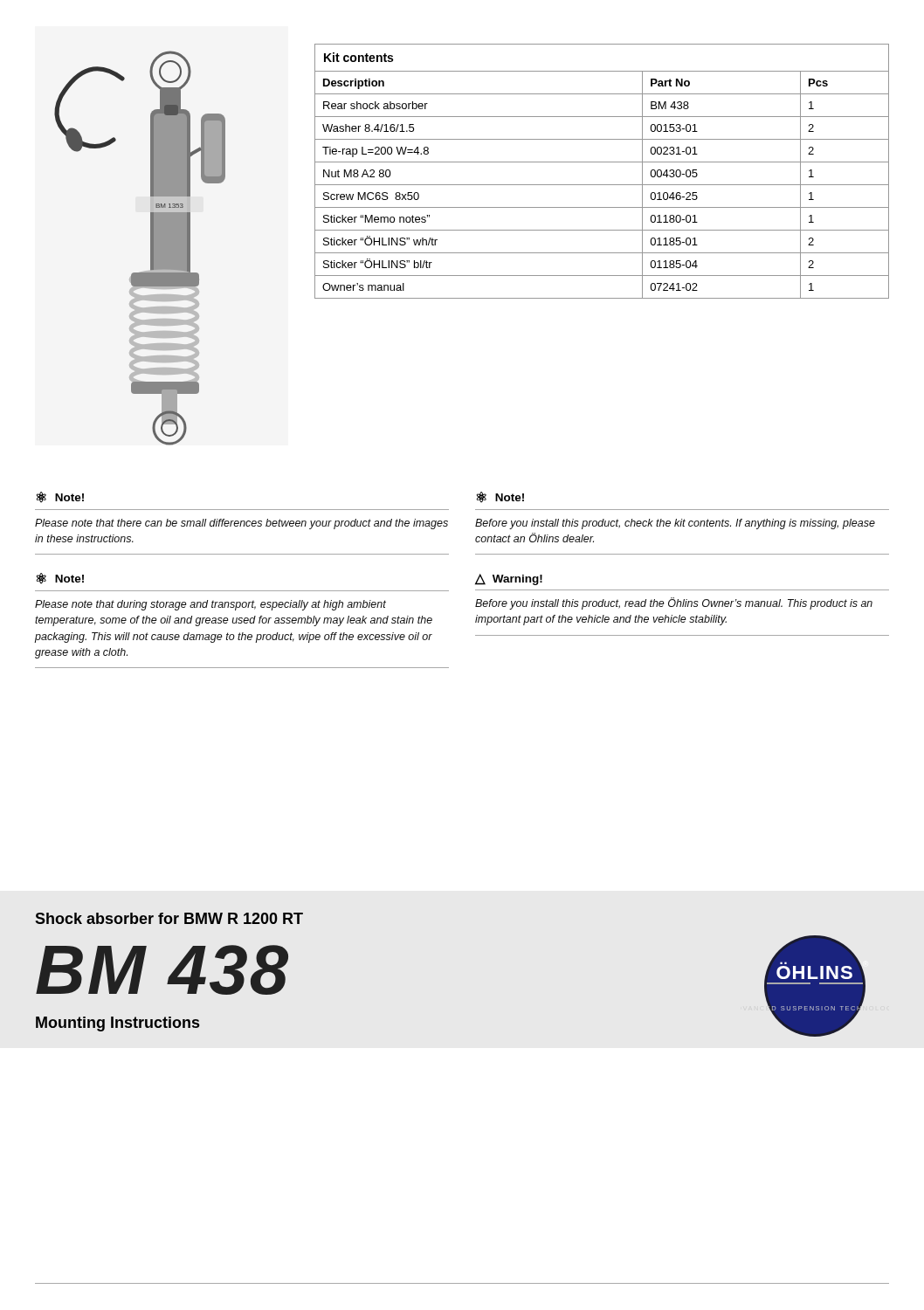Locate the photo
Image resolution: width=924 pixels, height=1310 pixels.
tap(162, 237)
